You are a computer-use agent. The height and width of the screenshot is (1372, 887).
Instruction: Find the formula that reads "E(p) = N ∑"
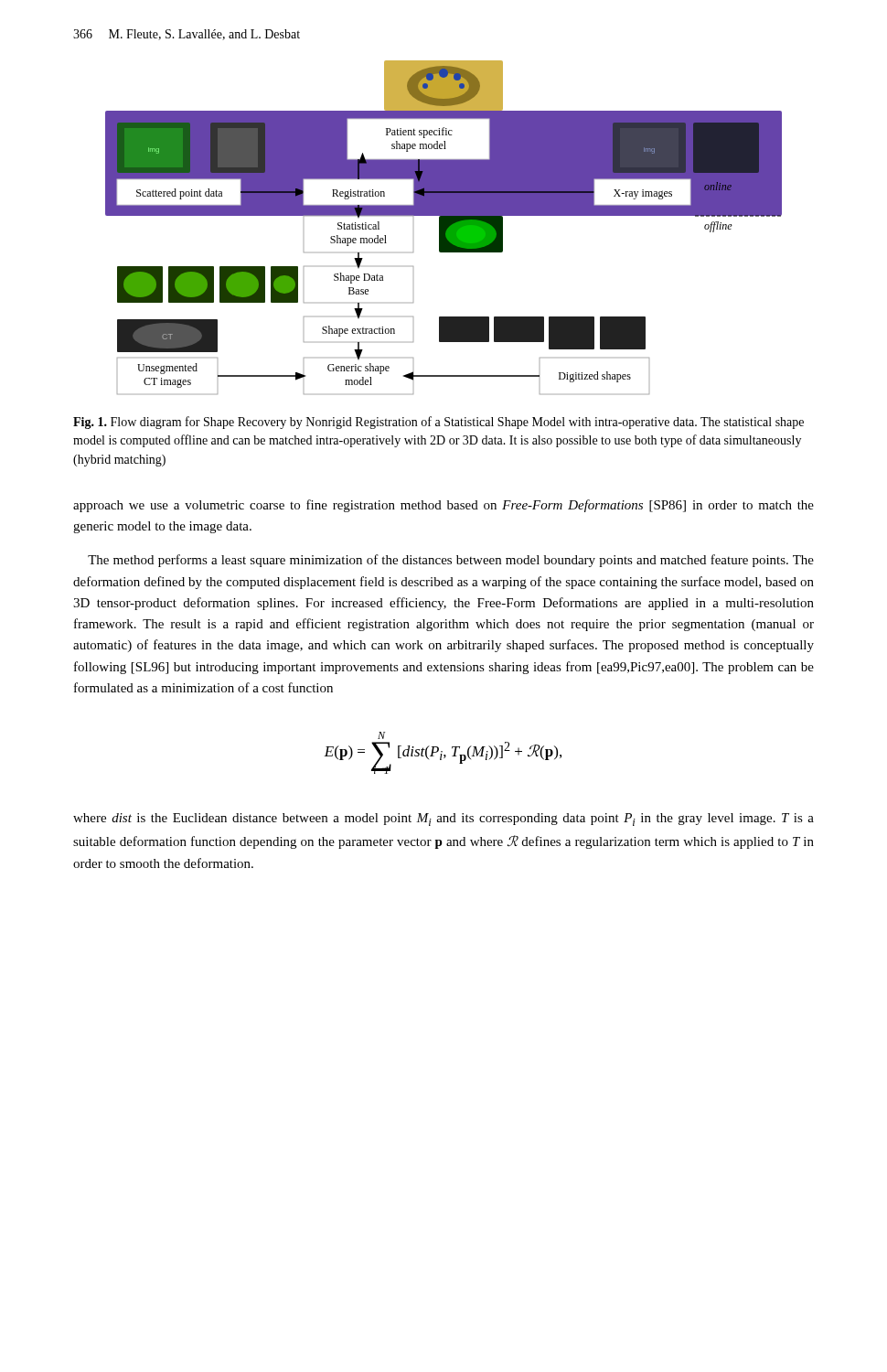444,753
